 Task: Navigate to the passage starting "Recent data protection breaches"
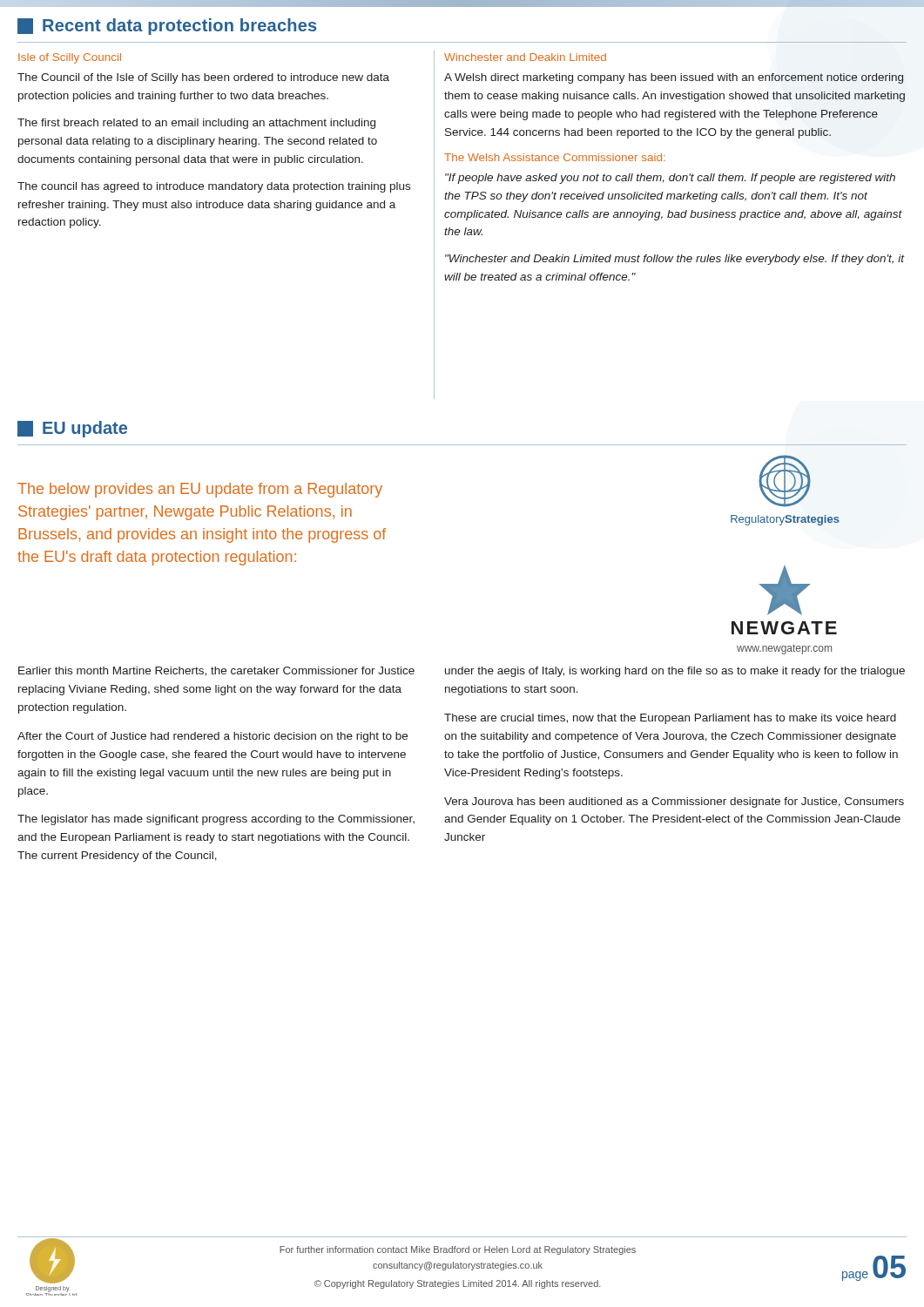[x=167, y=26]
